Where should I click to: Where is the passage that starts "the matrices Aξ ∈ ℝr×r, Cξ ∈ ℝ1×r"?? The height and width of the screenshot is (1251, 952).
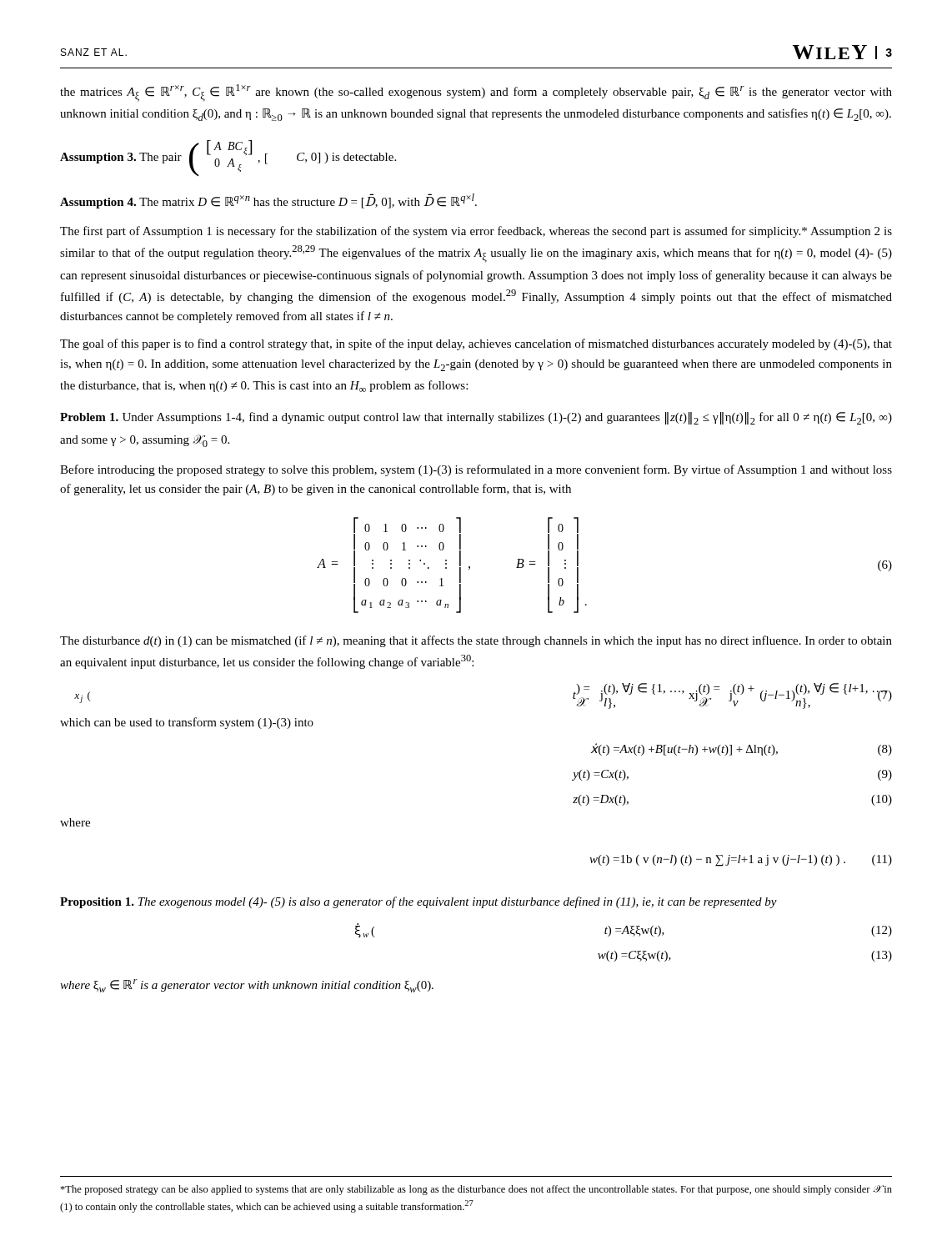click(476, 103)
